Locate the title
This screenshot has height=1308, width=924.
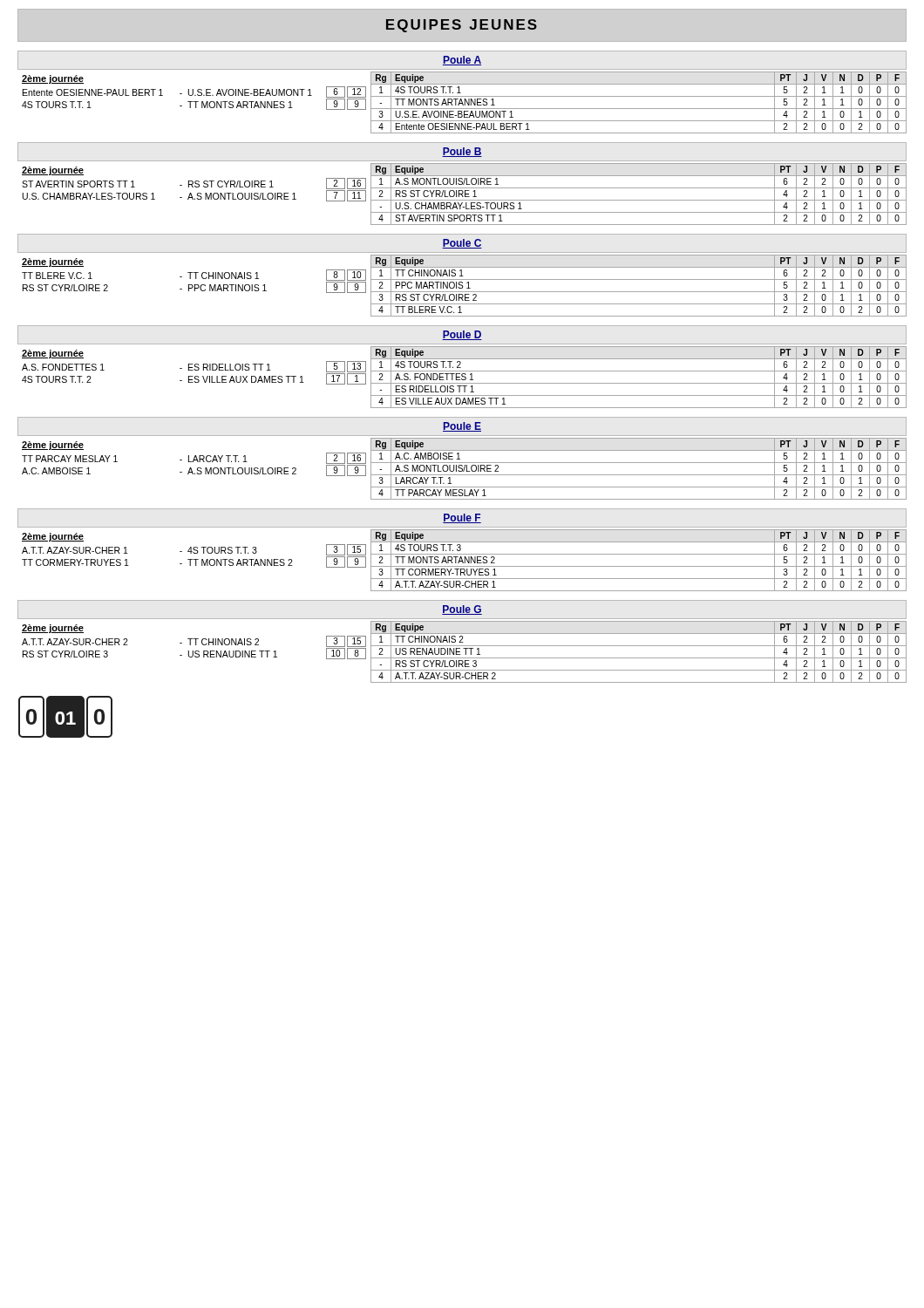tap(462, 25)
